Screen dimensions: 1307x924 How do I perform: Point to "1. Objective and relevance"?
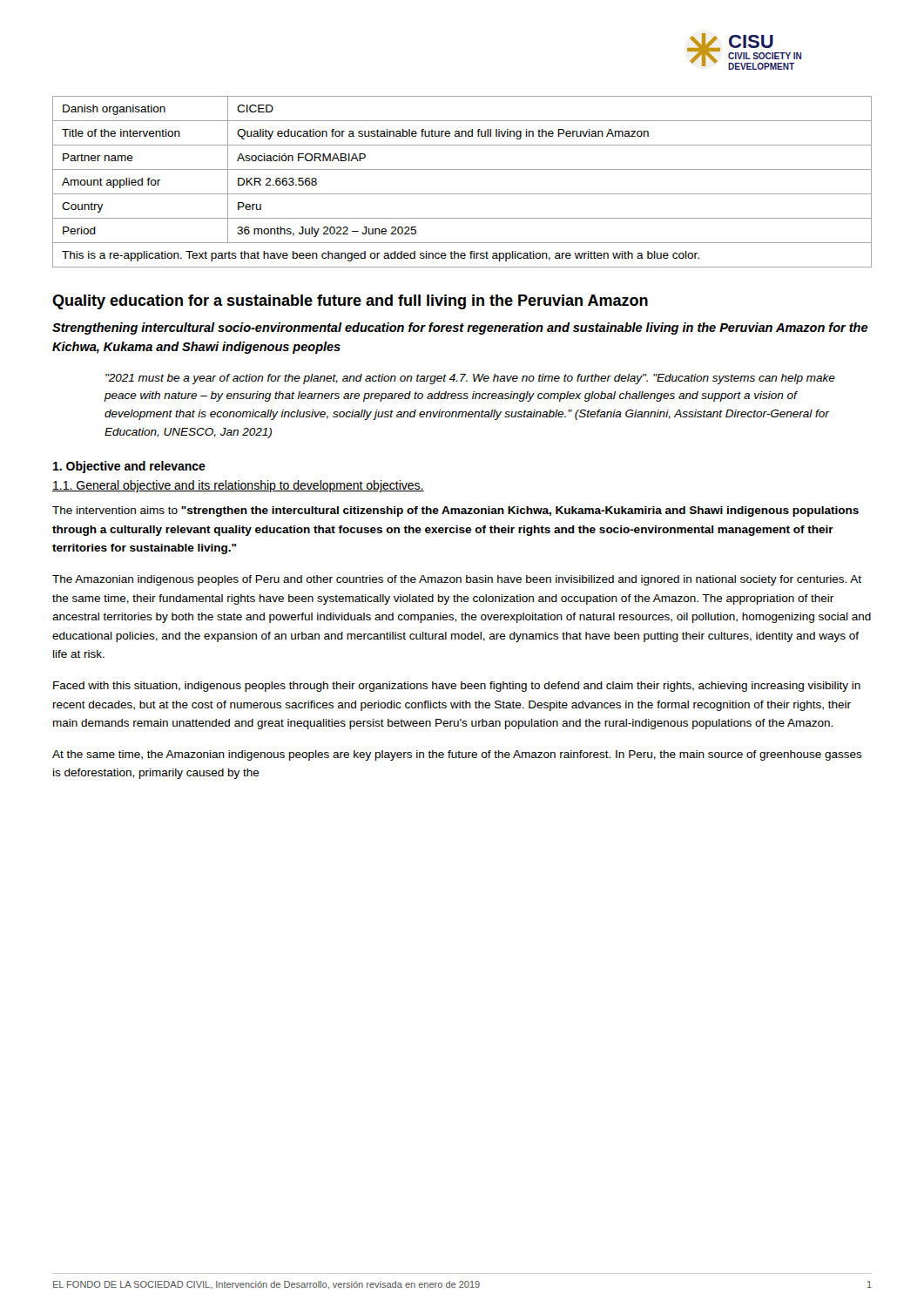pyautogui.click(x=129, y=466)
